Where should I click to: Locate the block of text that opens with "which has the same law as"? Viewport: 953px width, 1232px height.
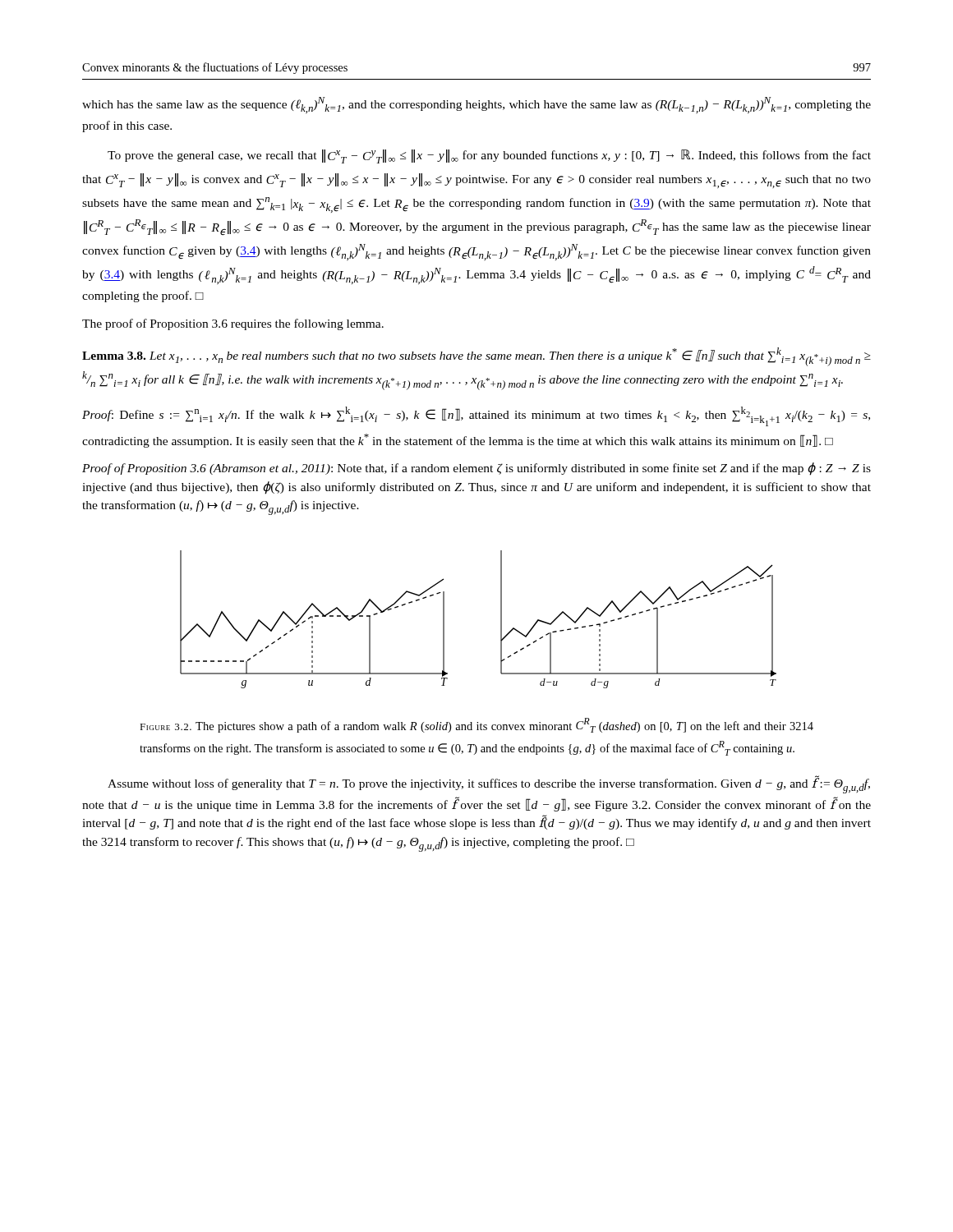point(476,114)
